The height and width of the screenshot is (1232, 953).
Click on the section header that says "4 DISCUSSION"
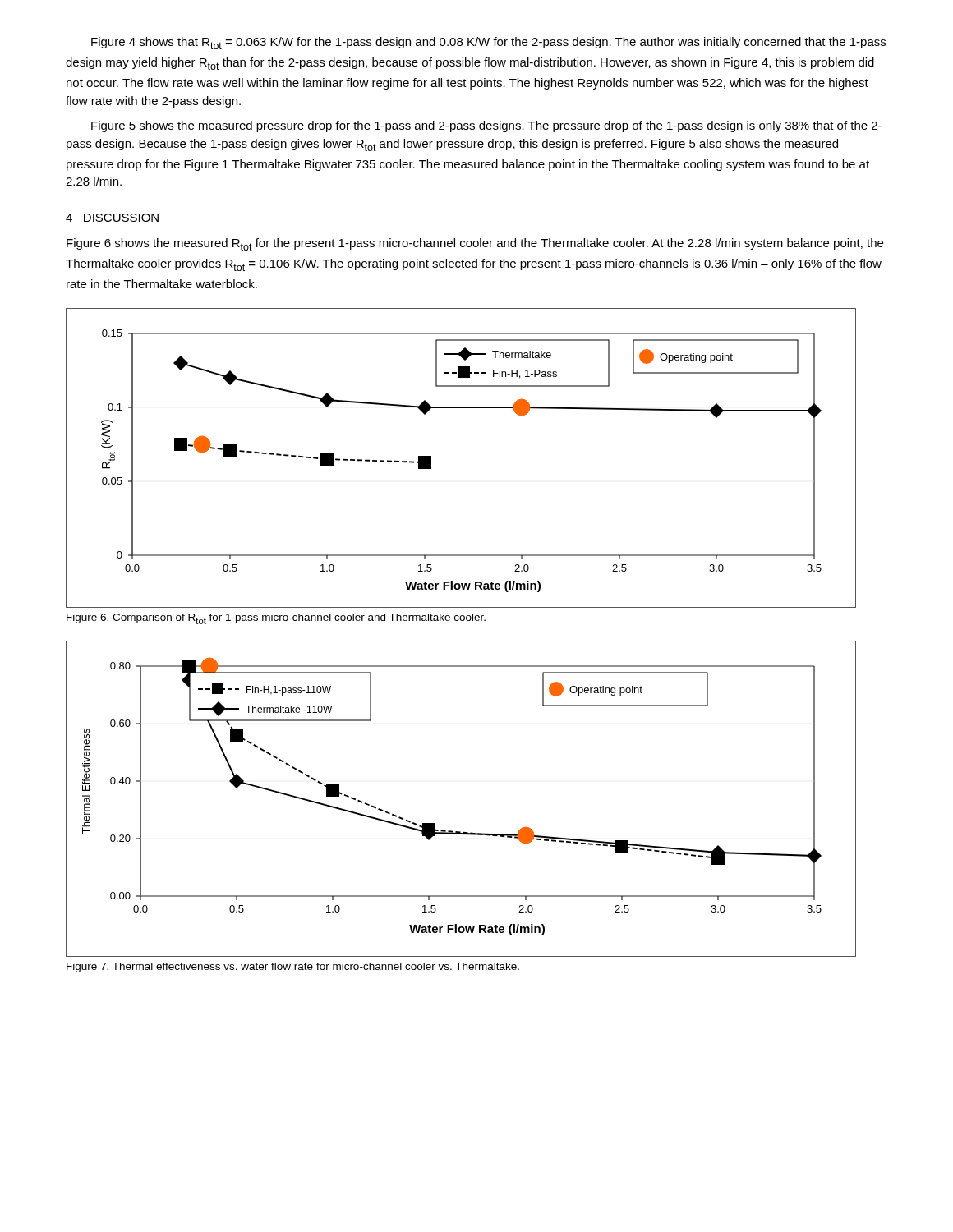click(113, 217)
